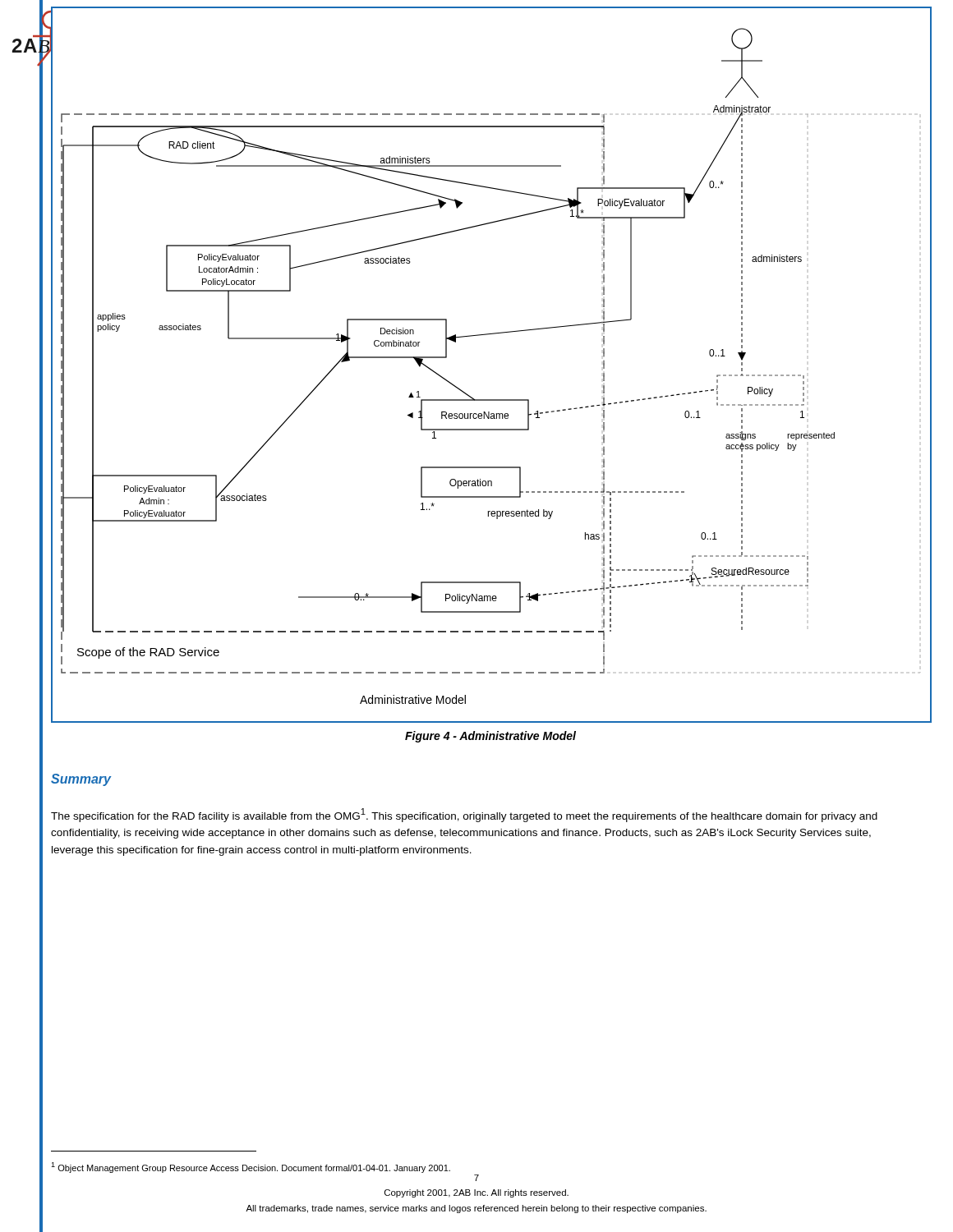Click the section header

[81, 779]
